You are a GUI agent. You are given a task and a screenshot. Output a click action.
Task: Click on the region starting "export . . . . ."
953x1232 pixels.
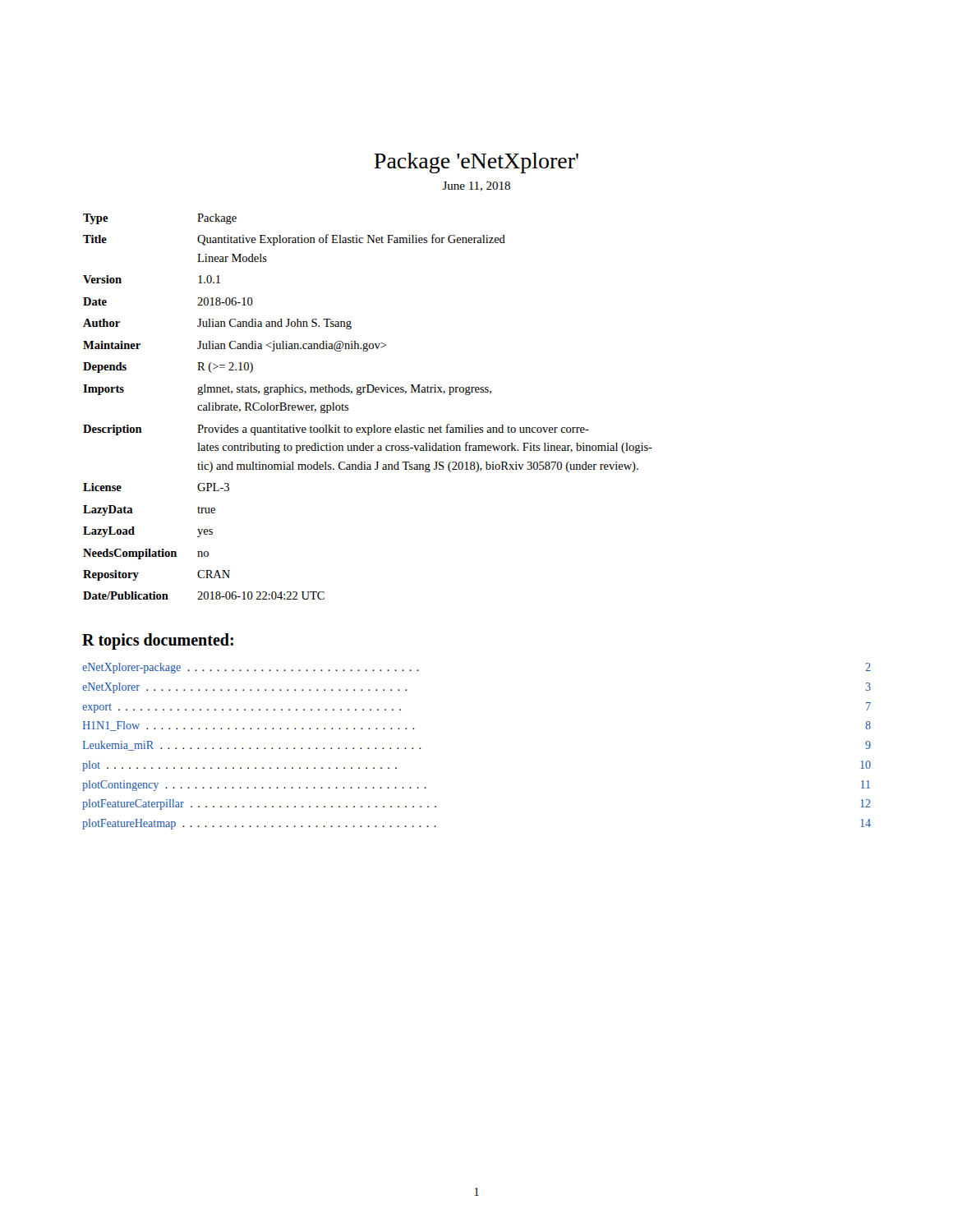[95, 708]
